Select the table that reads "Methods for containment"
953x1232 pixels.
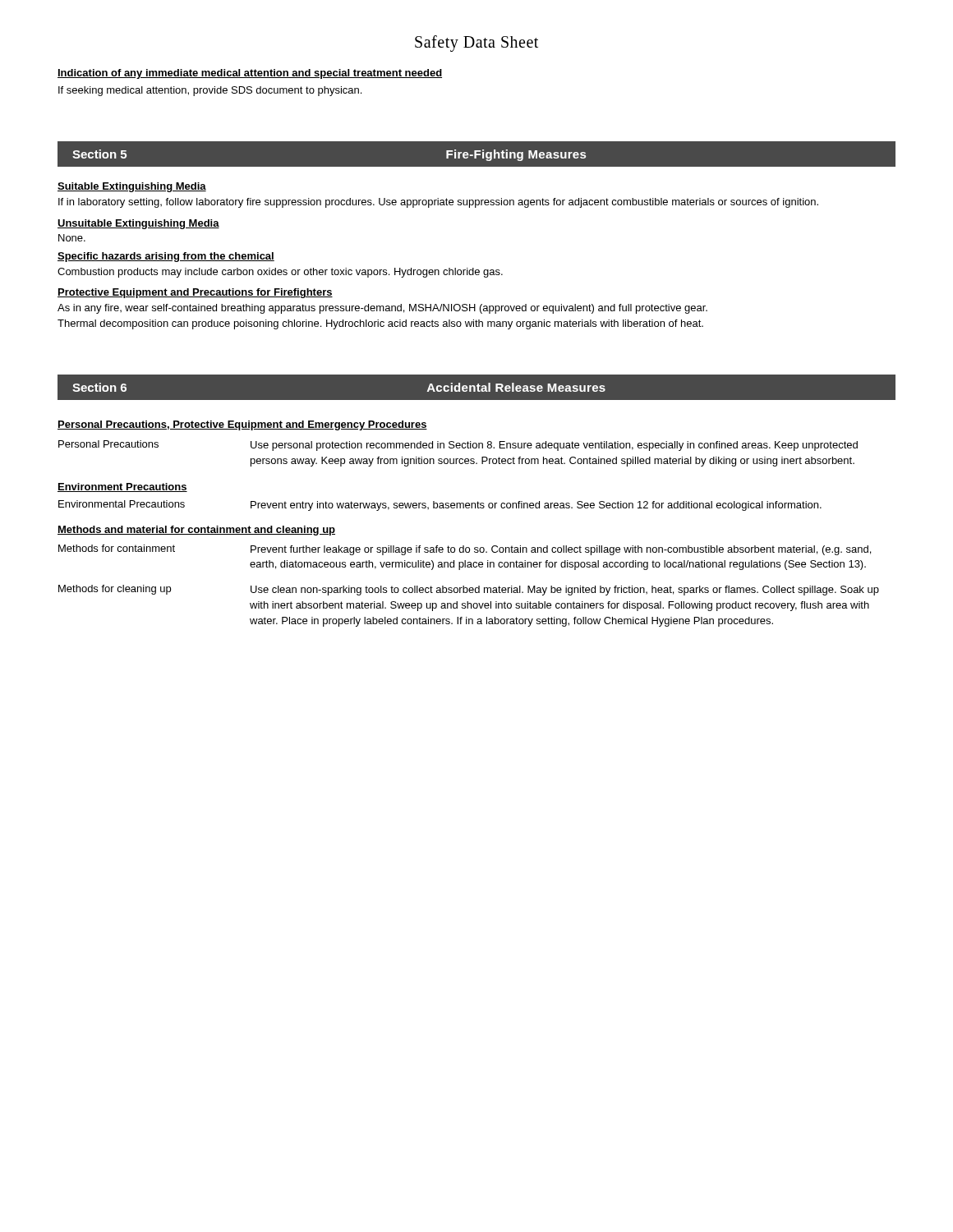coord(476,525)
